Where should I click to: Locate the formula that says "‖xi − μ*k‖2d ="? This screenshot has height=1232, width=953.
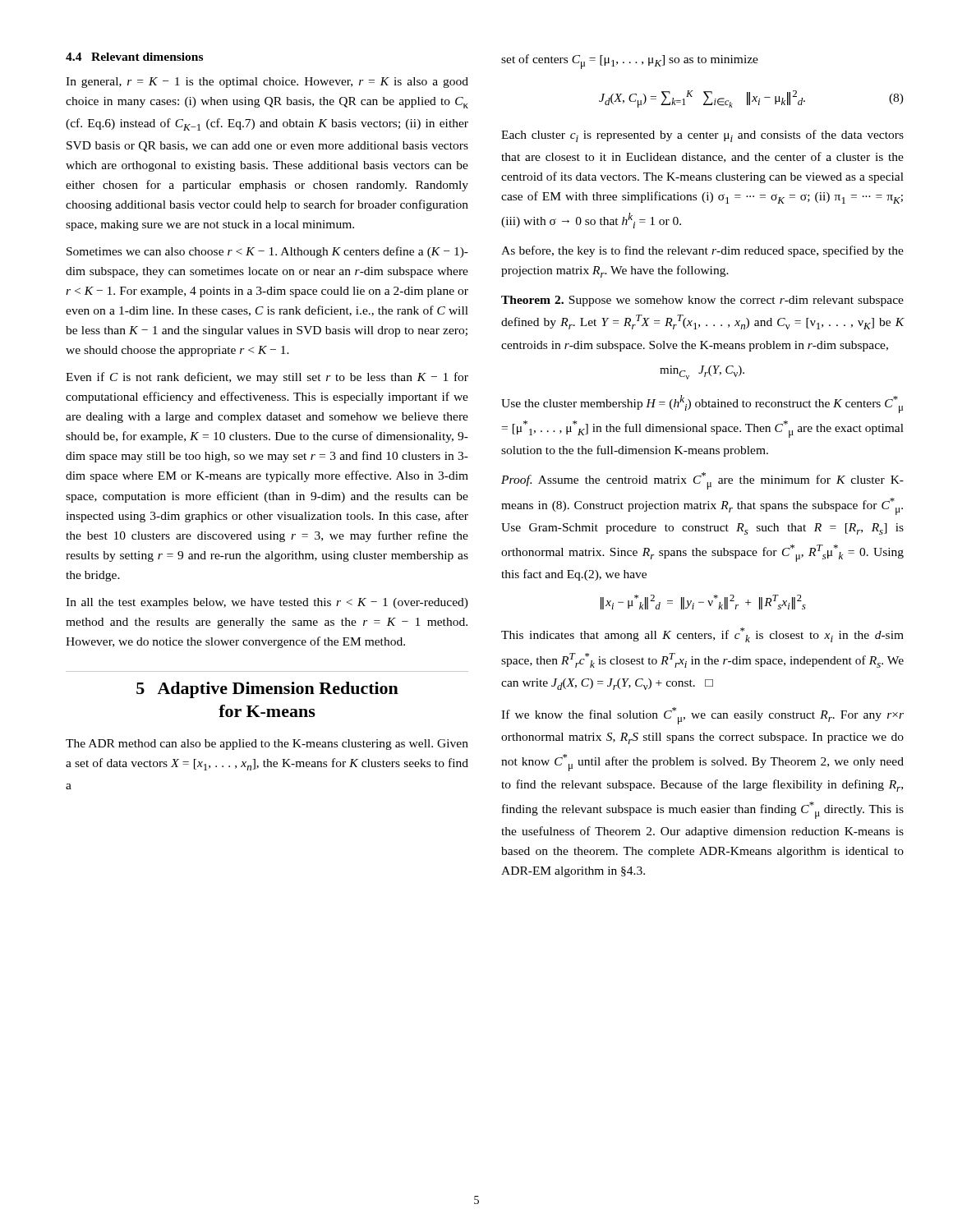[702, 602]
